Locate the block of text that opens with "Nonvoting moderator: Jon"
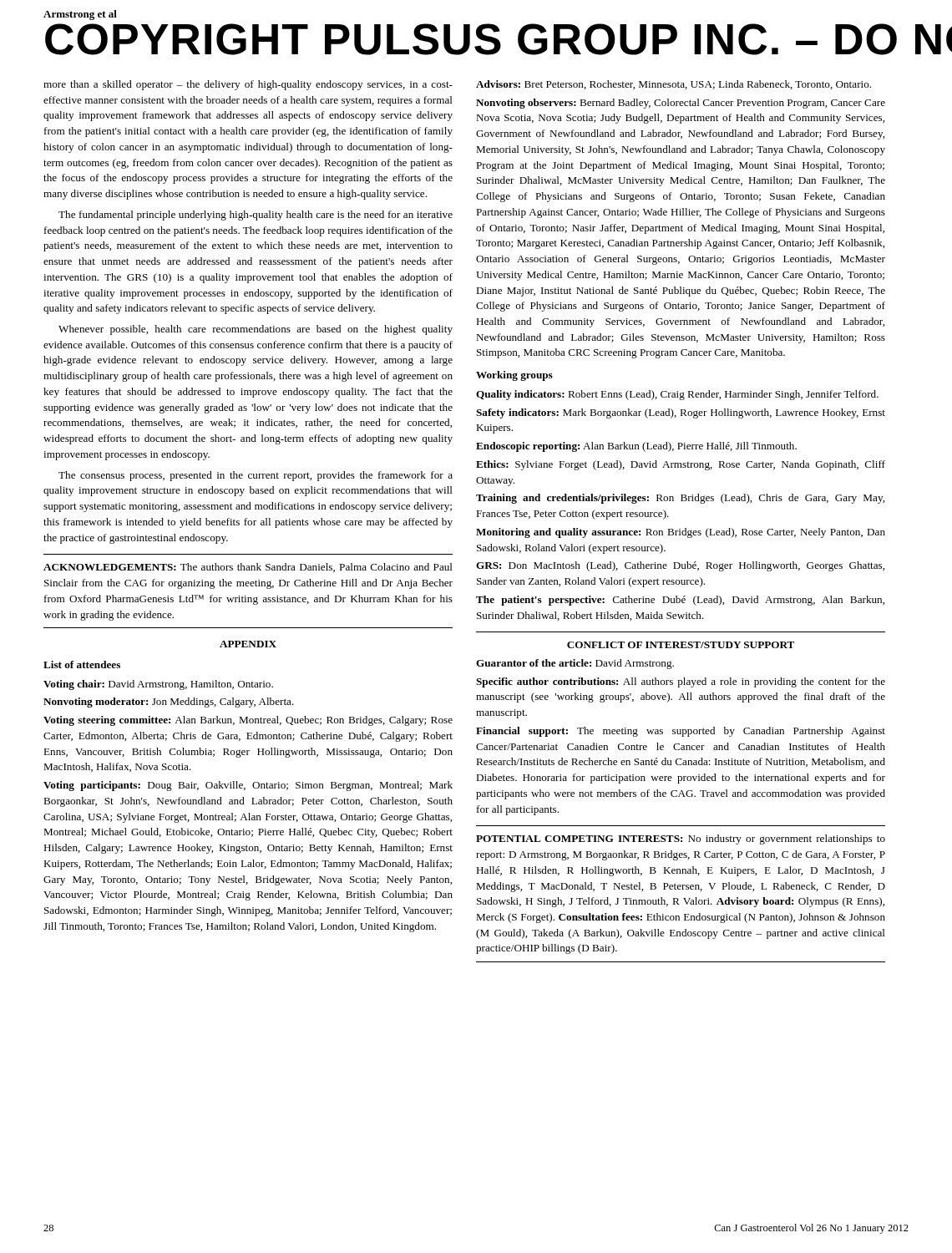The height and width of the screenshot is (1253, 952). click(x=248, y=702)
